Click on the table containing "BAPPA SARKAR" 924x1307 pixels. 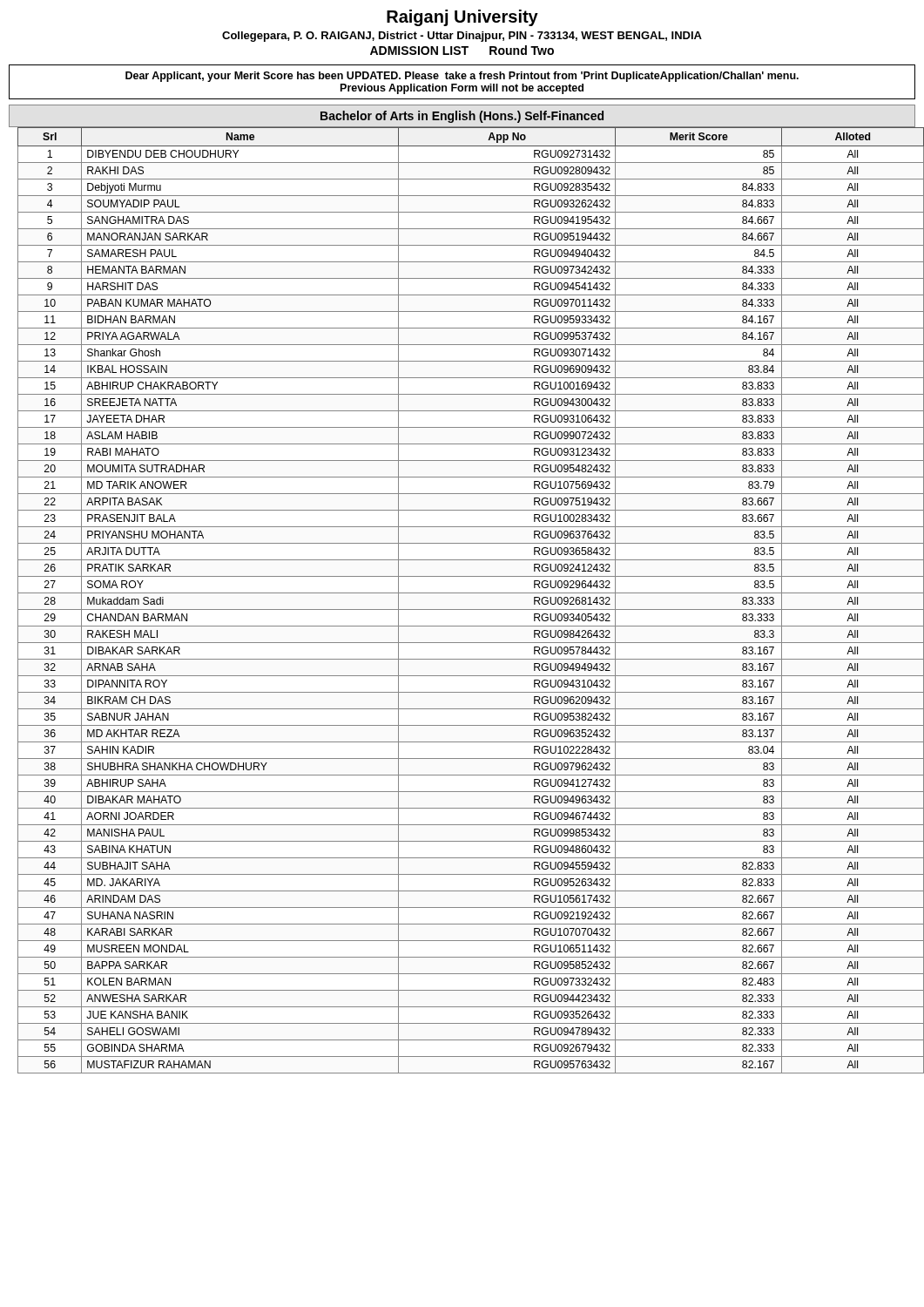(x=462, y=600)
